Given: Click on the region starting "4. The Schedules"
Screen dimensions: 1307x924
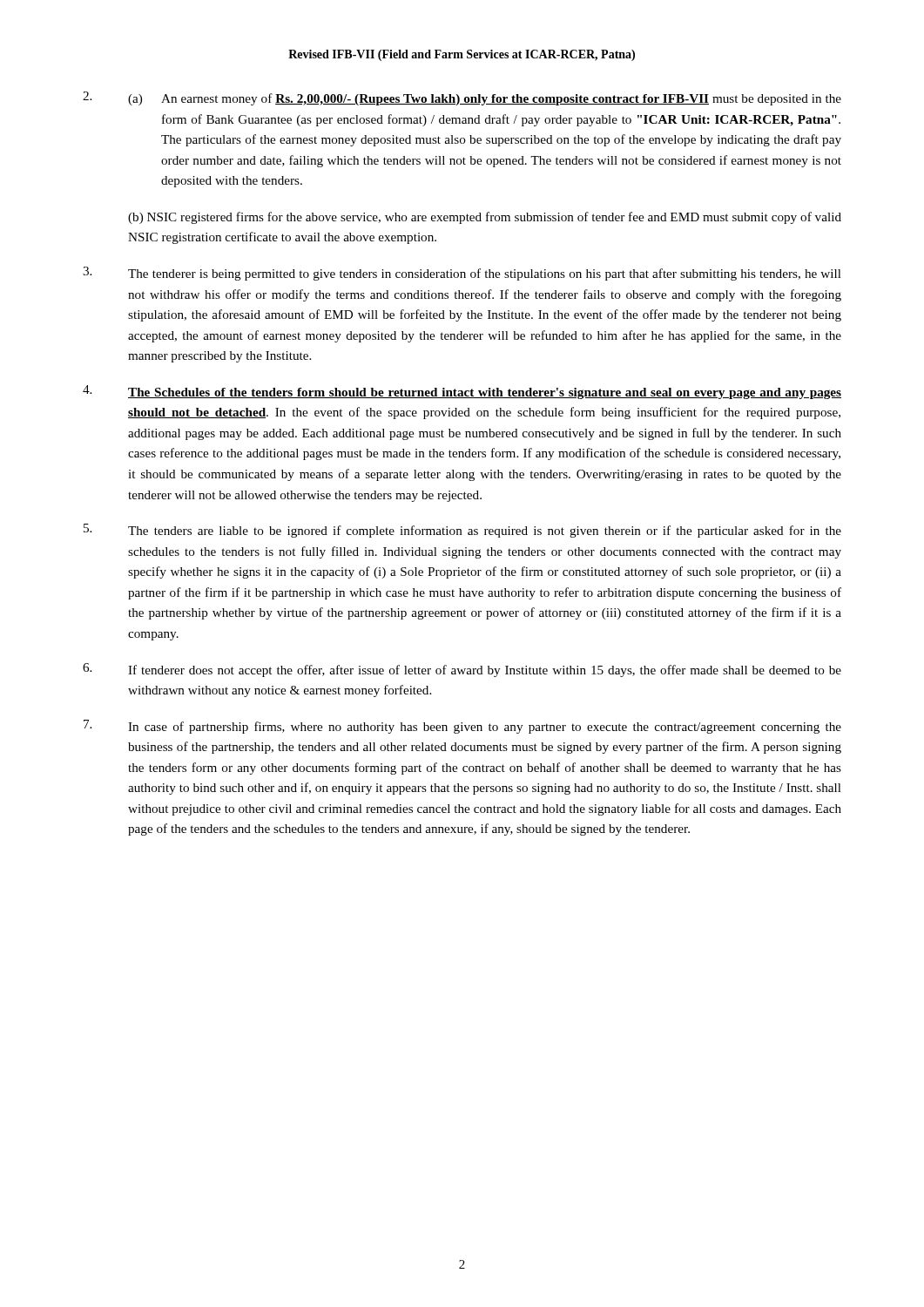Looking at the screenshot, I should click(x=462, y=443).
